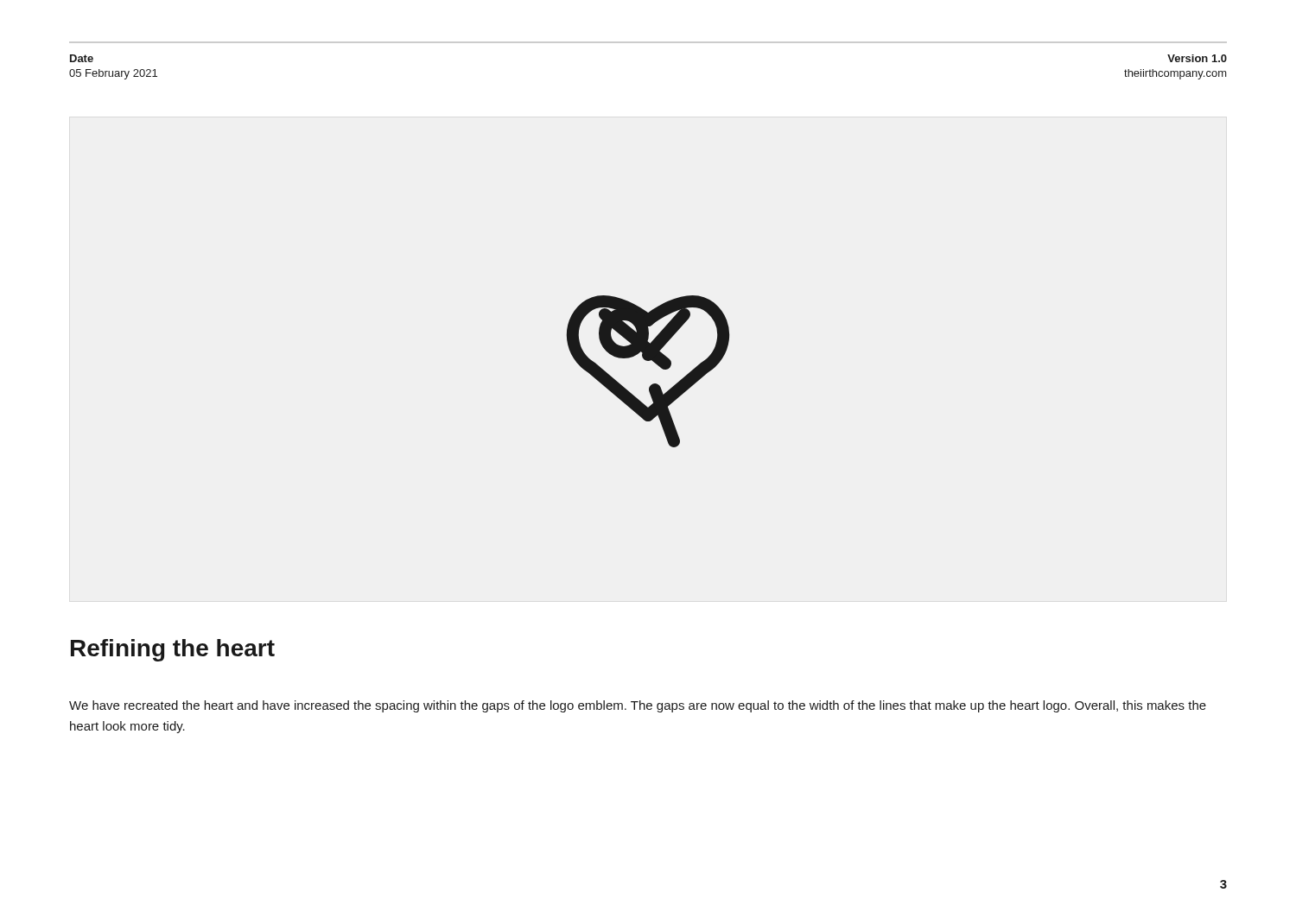Locate the section header containing "Refining the heart"
The width and height of the screenshot is (1296, 924).
click(x=172, y=649)
